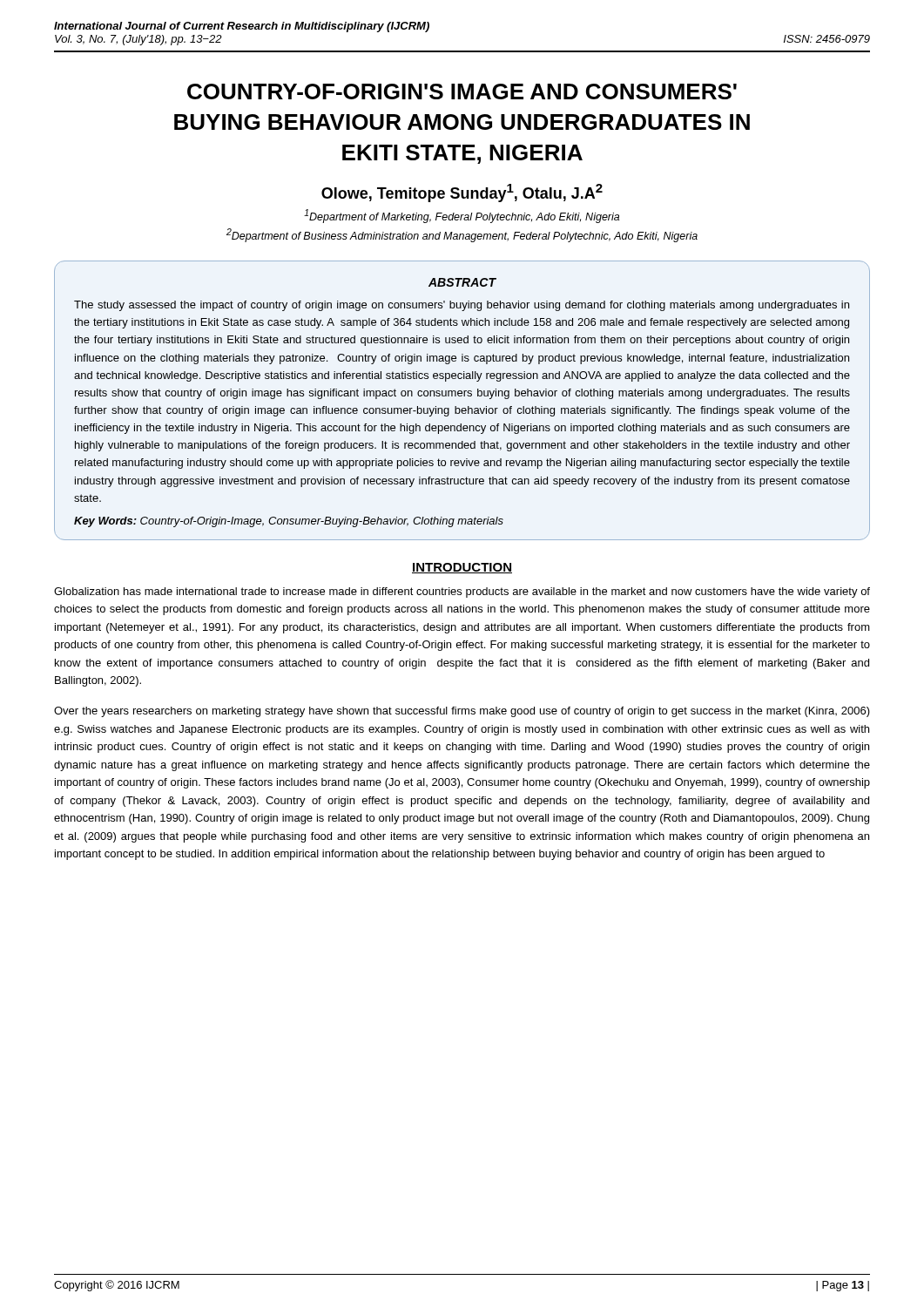Locate the element starting "Olowe, Temitope Sunday1,"
Image resolution: width=924 pixels, height=1307 pixels.
click(x=462, y=192)
